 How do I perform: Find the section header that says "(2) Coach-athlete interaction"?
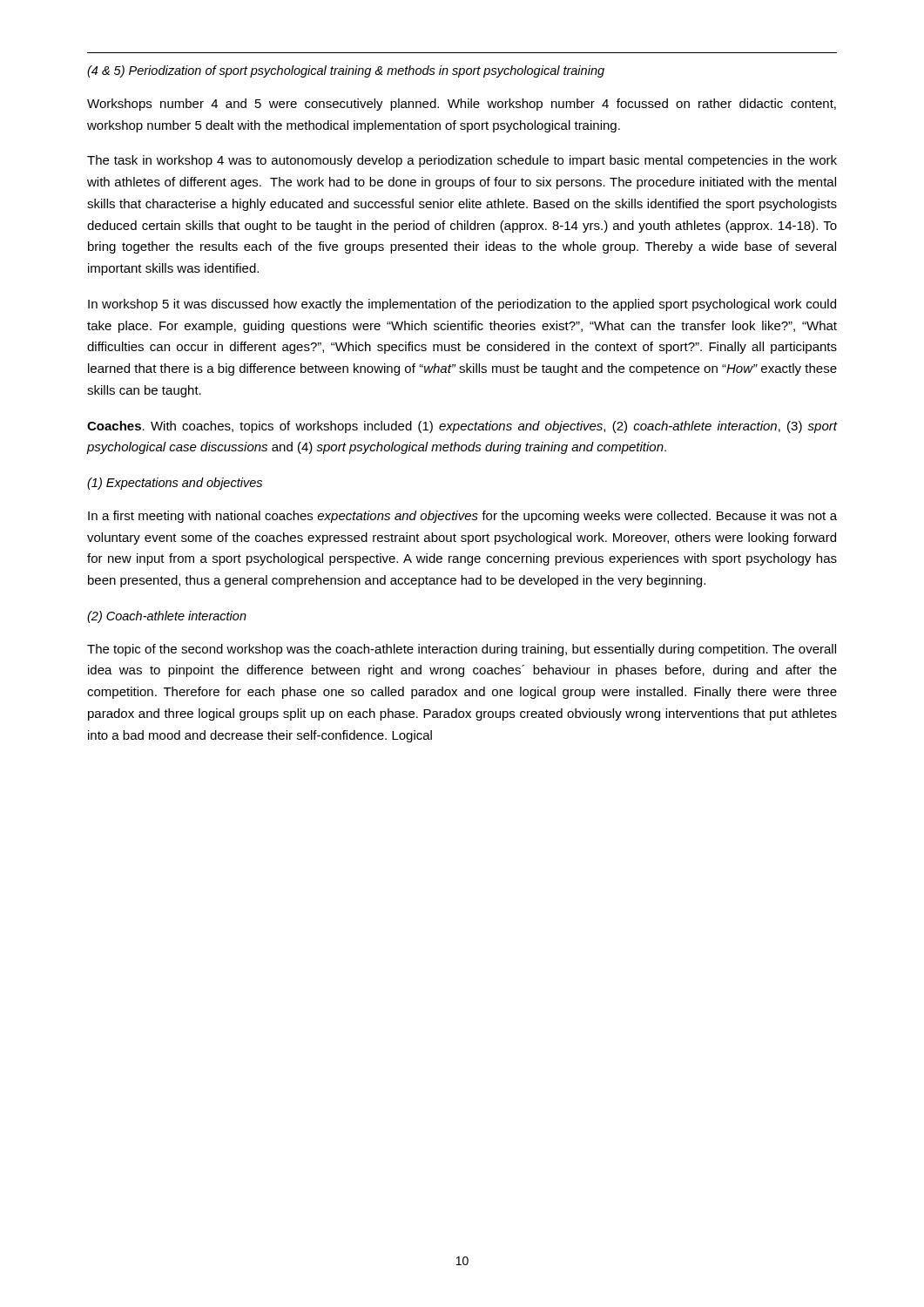167,616
